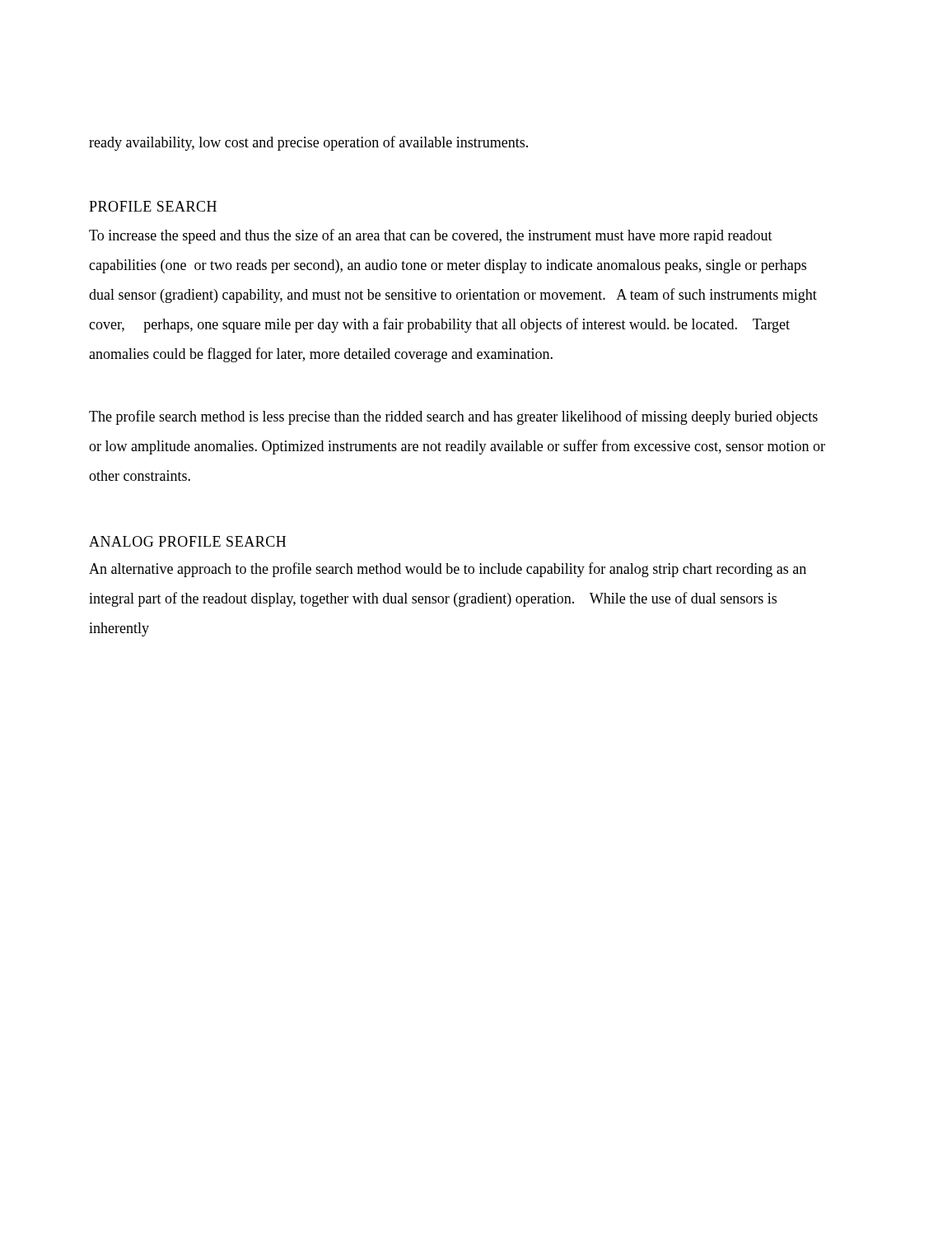
Task: Navigate to the passage starting "An alternative approach to the"
Action: 460,599
